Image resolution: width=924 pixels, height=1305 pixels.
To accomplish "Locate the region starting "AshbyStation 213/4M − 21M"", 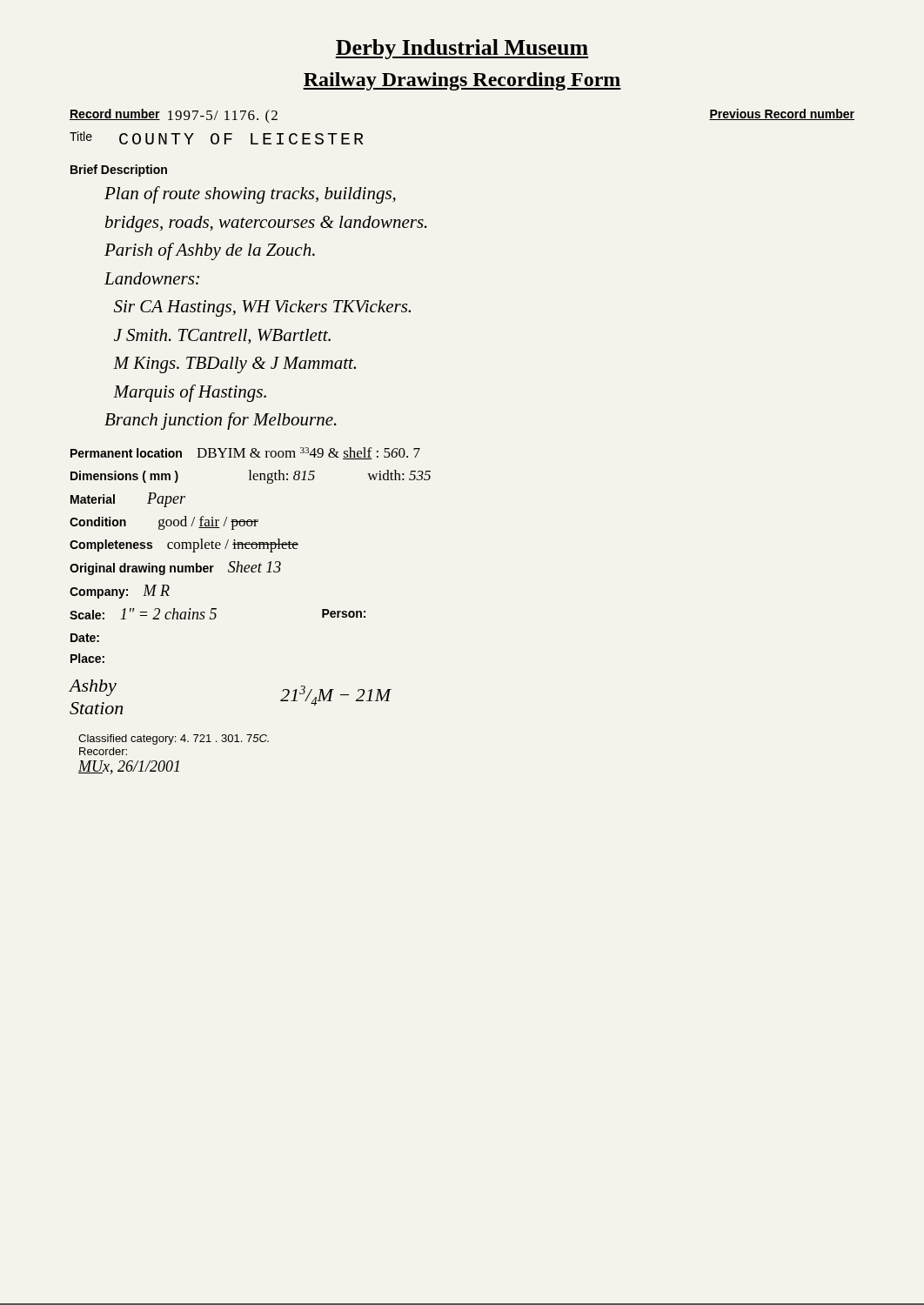I will 95,691.
